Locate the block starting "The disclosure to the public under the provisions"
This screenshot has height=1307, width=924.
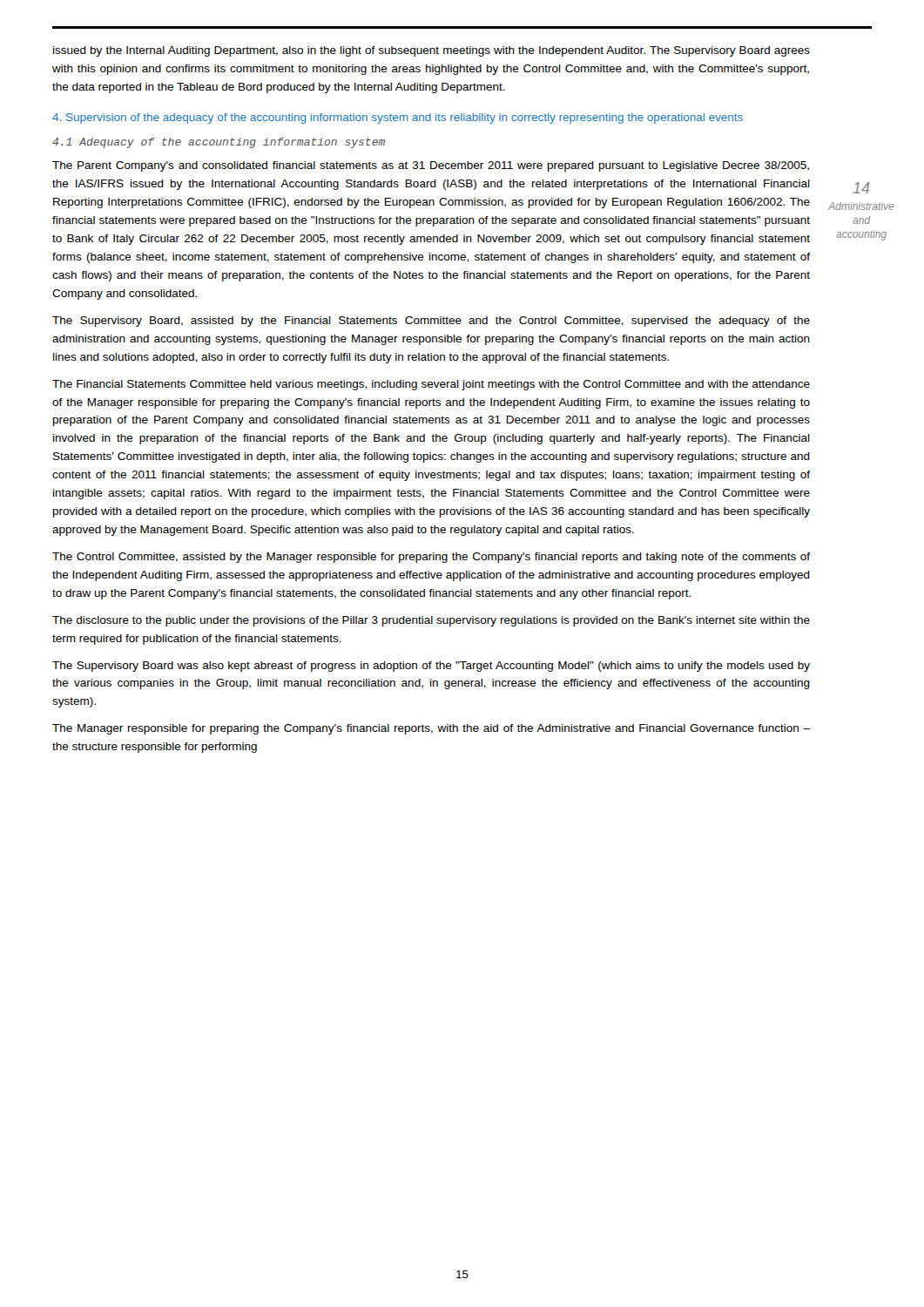pyautogui.click(x=431, y=630)
